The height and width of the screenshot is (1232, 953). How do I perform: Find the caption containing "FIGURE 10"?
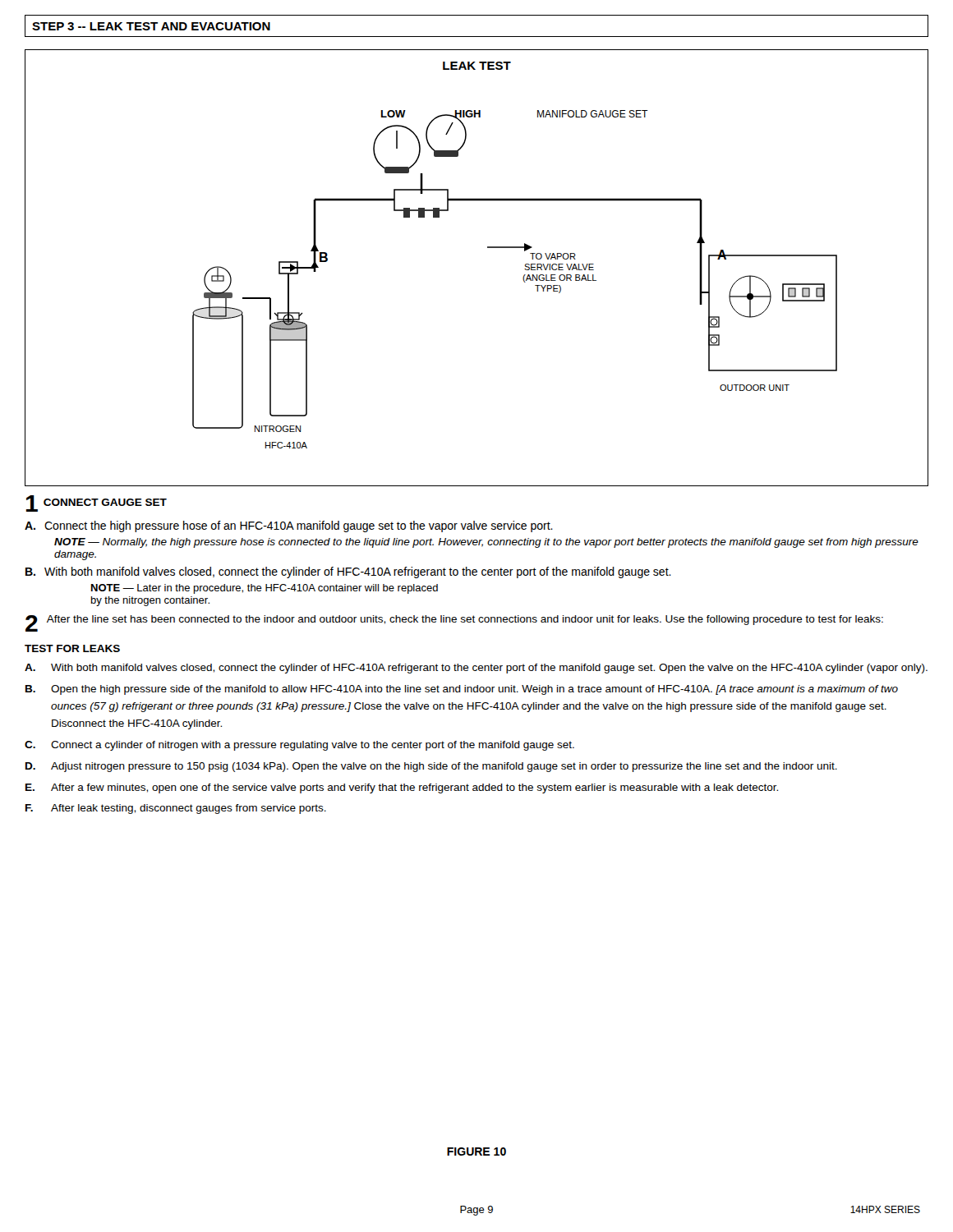476,1151
